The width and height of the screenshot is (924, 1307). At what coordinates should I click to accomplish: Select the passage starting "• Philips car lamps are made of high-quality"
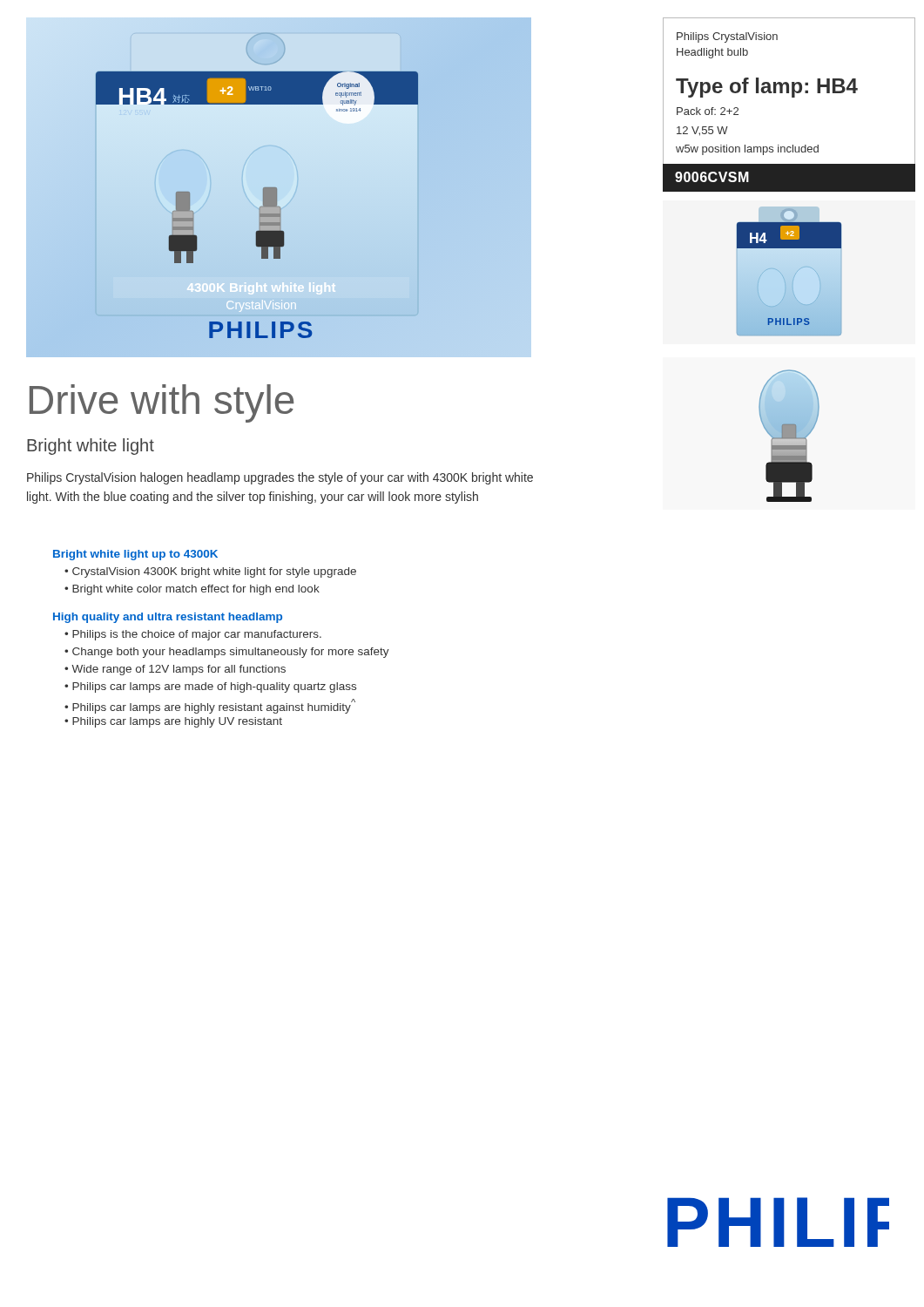205,686
